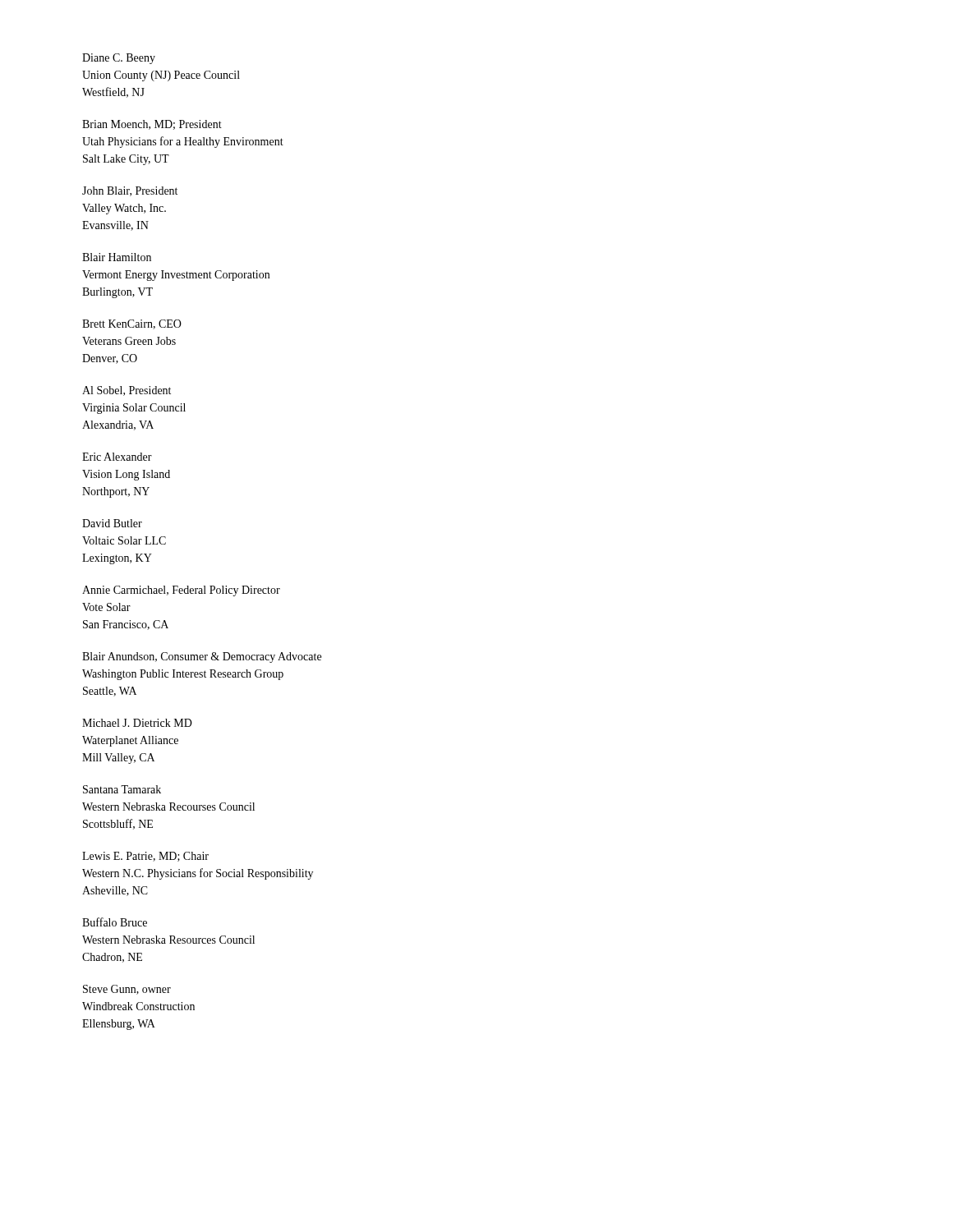Image resolution: width=953 pixels, height=1232 pixels.
Task: Where is the passage that starts "Blair Anundson, Consumer & Democracy Advocate Washington"?
Action: tap(202, 674)
